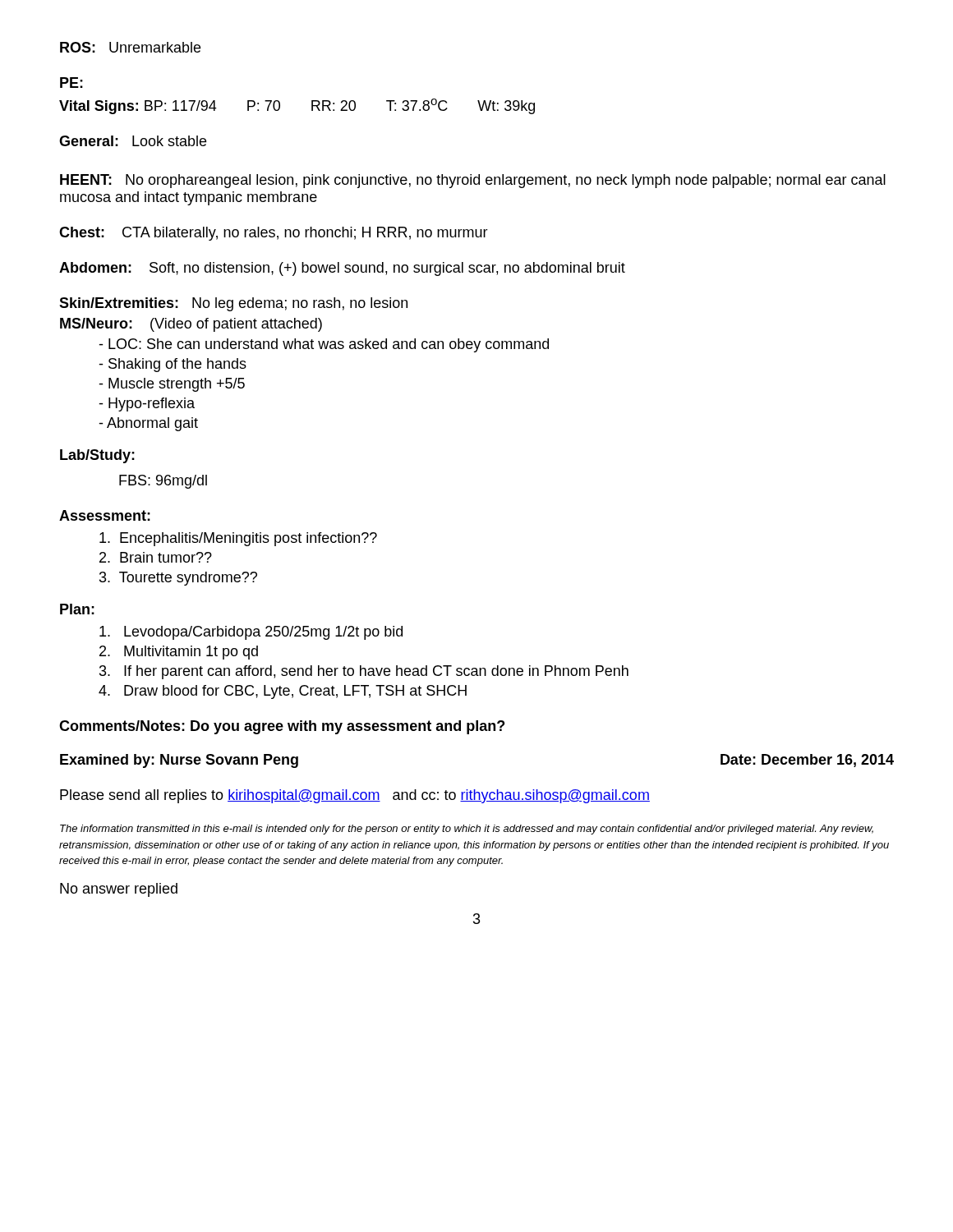Image resolution: width=953 pixels, height=1232 pixels.
Task: Point to "General: Look stable"
Action: [x=133, y=141]
